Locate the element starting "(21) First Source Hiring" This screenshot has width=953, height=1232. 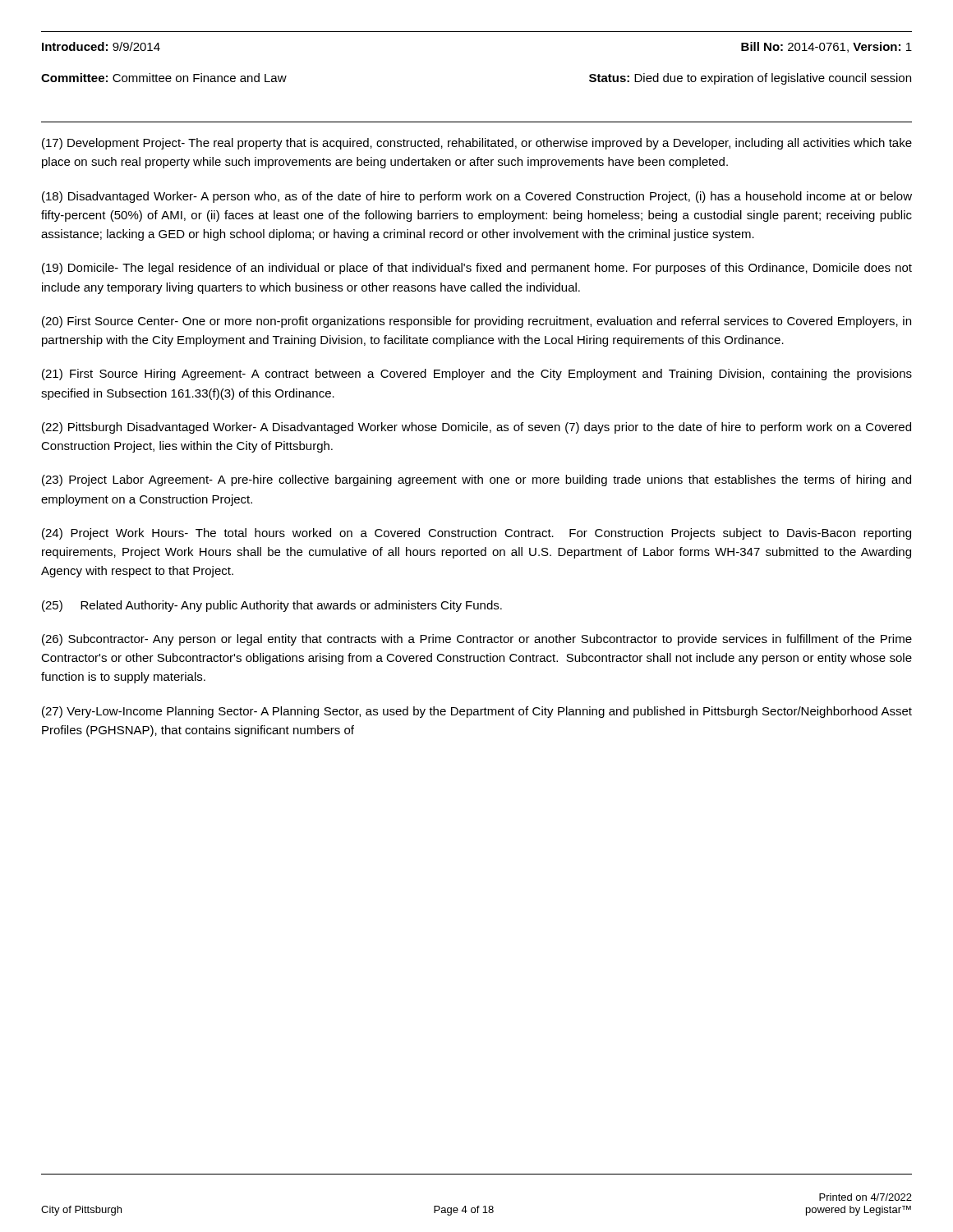coord(476,383)
